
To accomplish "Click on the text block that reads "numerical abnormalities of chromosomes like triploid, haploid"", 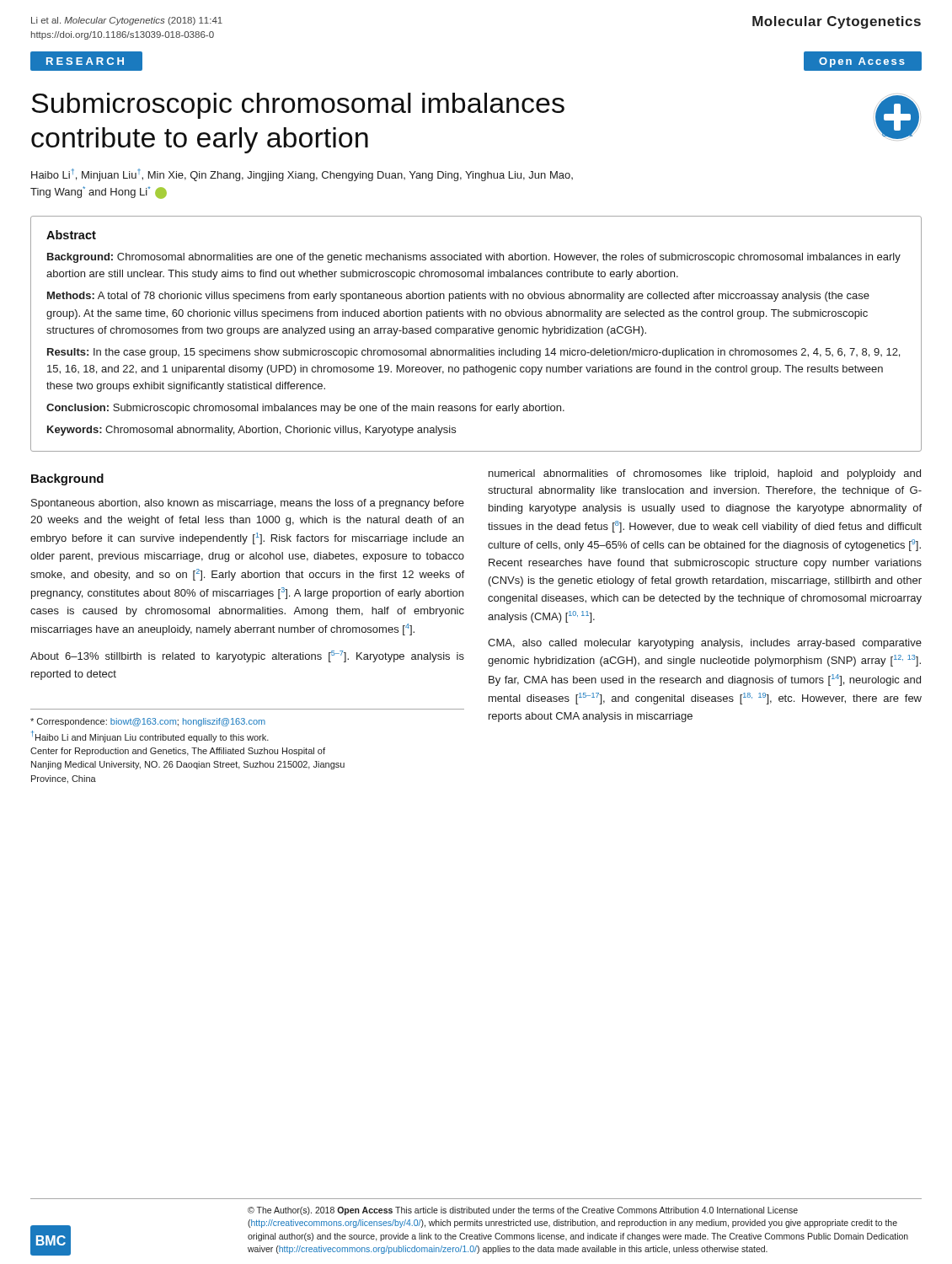I will pyautogui.click(x=705, y=545).
